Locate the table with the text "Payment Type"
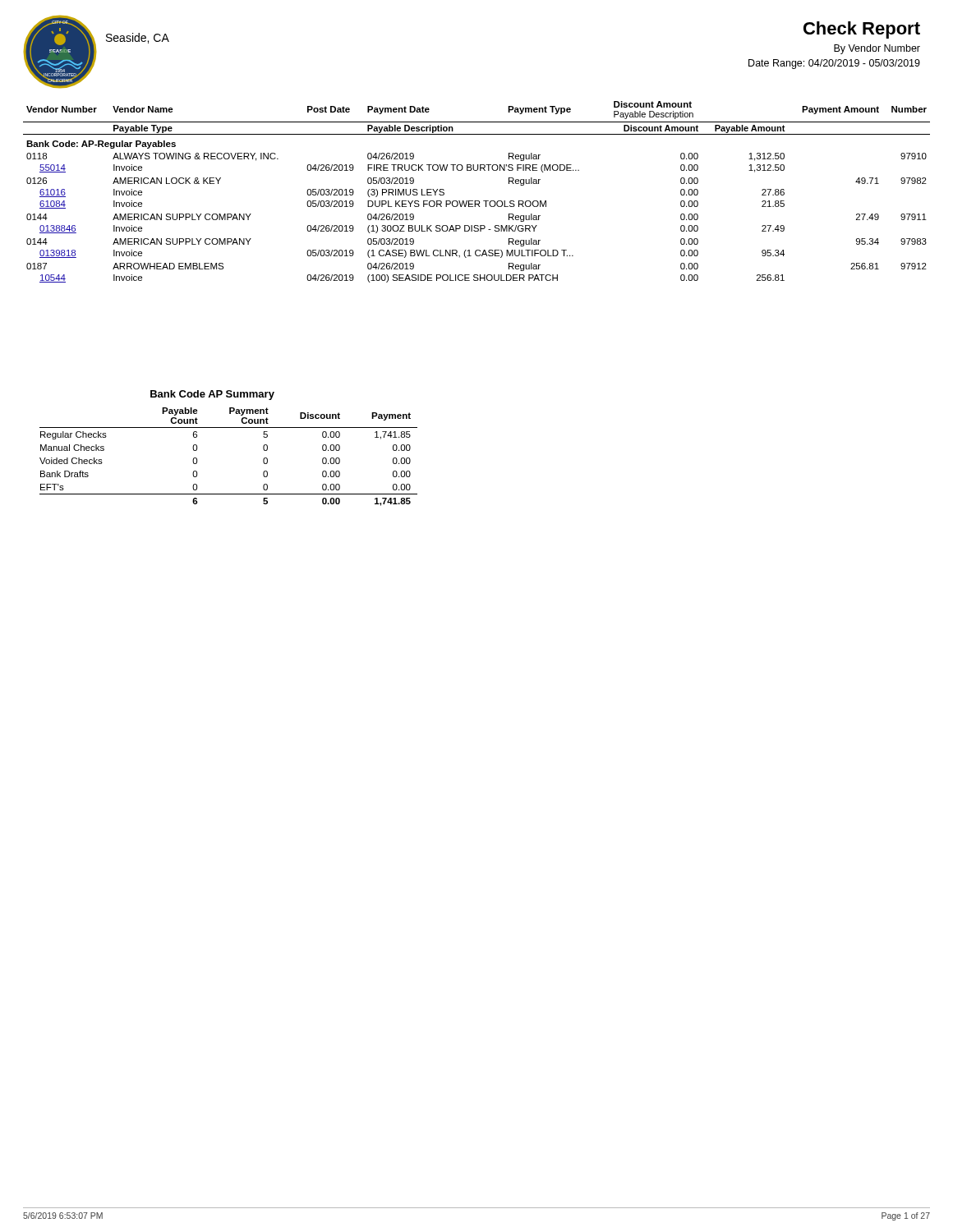The width and height of the screenshot is (953, 1232). pyautogui.click(x=476, y=190)
